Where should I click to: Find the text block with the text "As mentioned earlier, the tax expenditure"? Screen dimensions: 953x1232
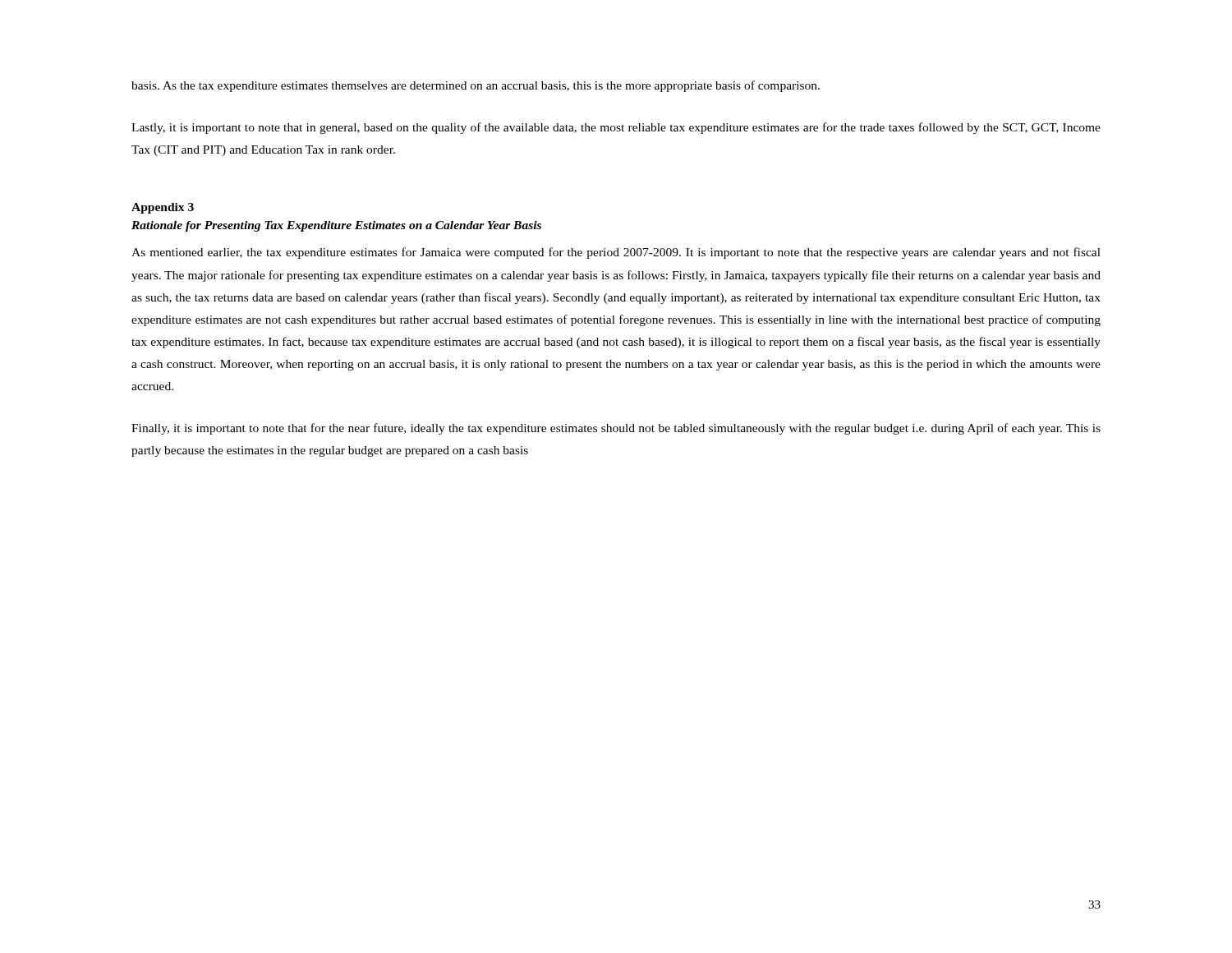coord(616,319)
